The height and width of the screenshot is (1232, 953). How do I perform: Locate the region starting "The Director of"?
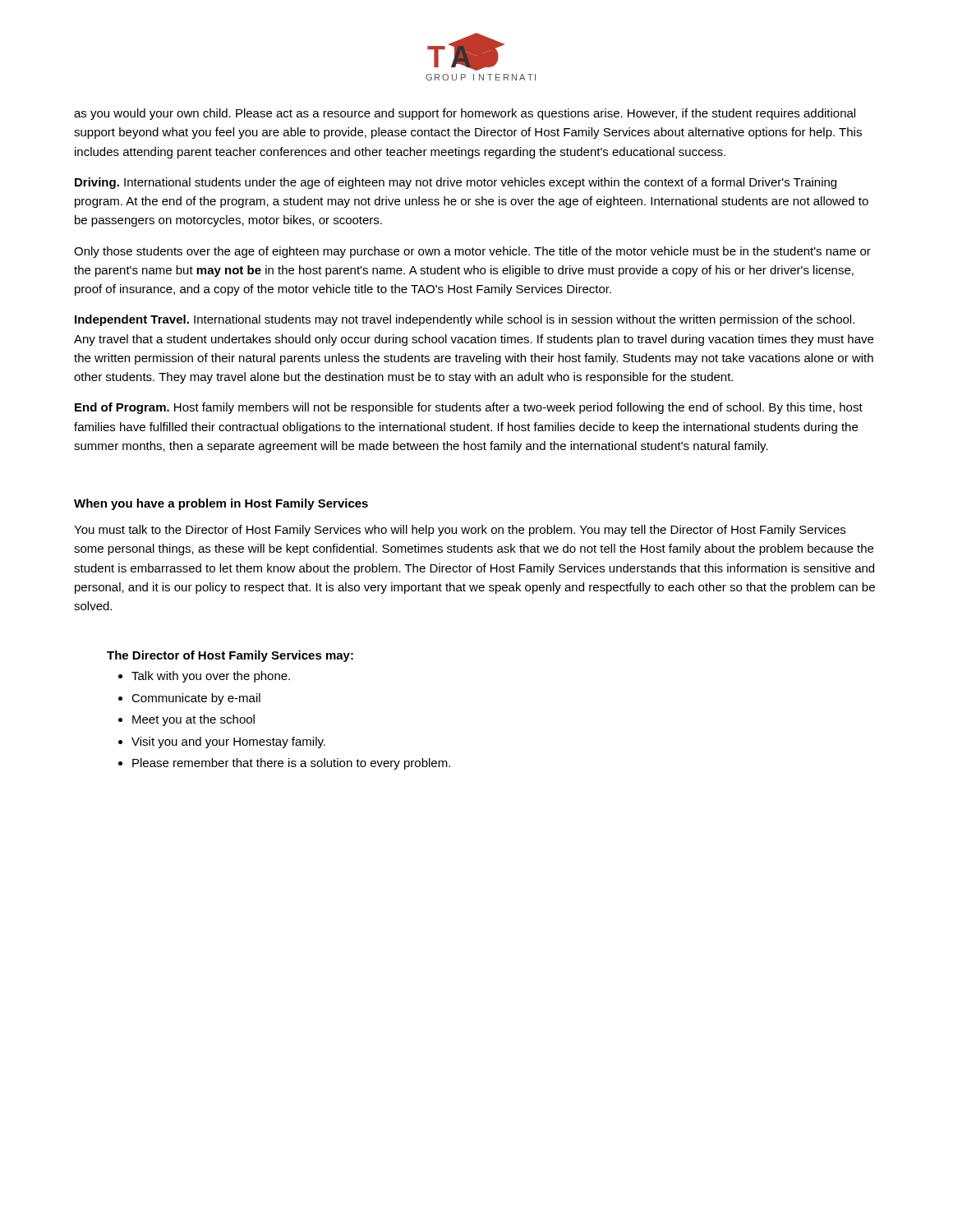click(230, 655)
